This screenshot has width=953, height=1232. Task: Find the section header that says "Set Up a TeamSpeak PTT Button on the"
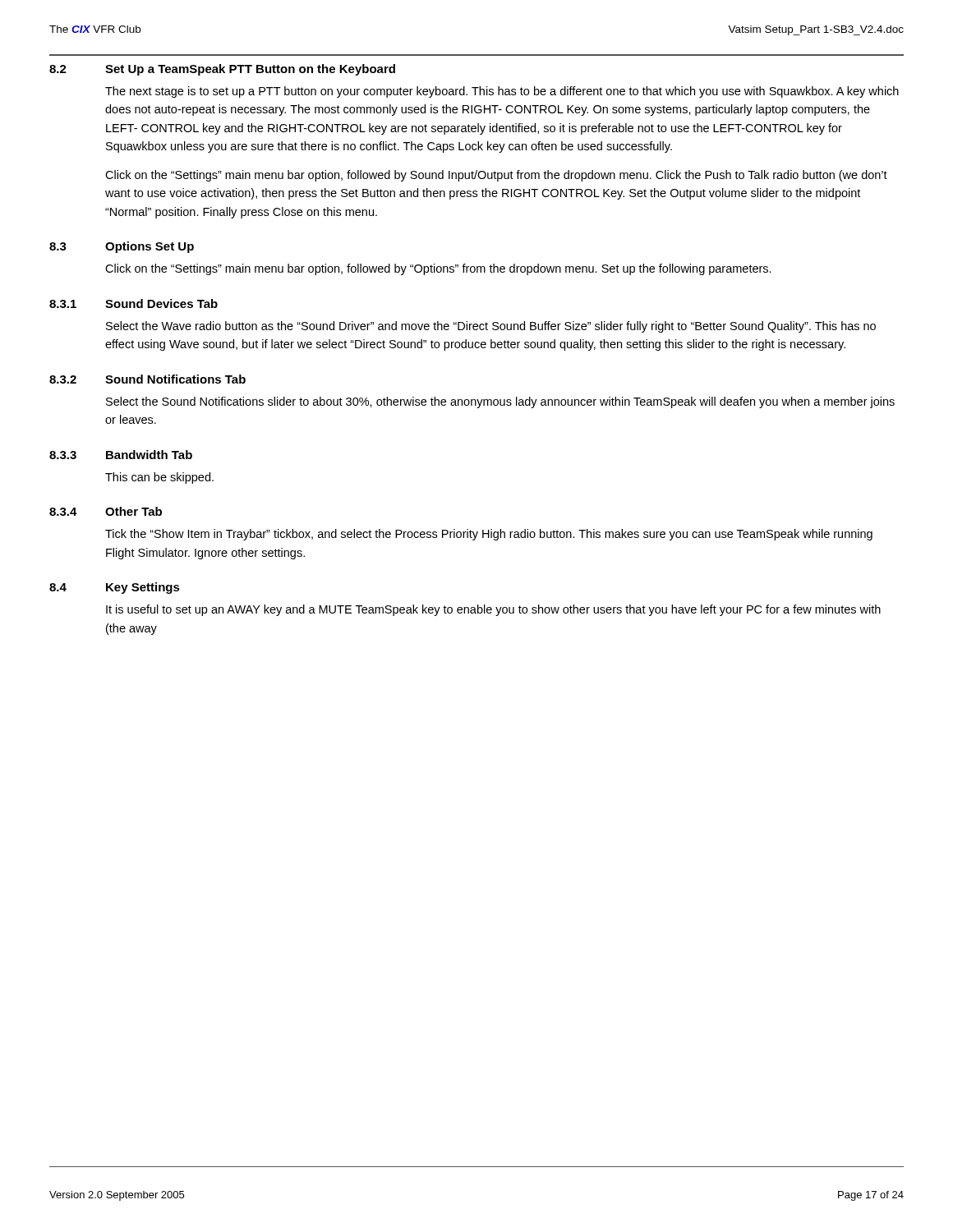(x=251, y=69)
